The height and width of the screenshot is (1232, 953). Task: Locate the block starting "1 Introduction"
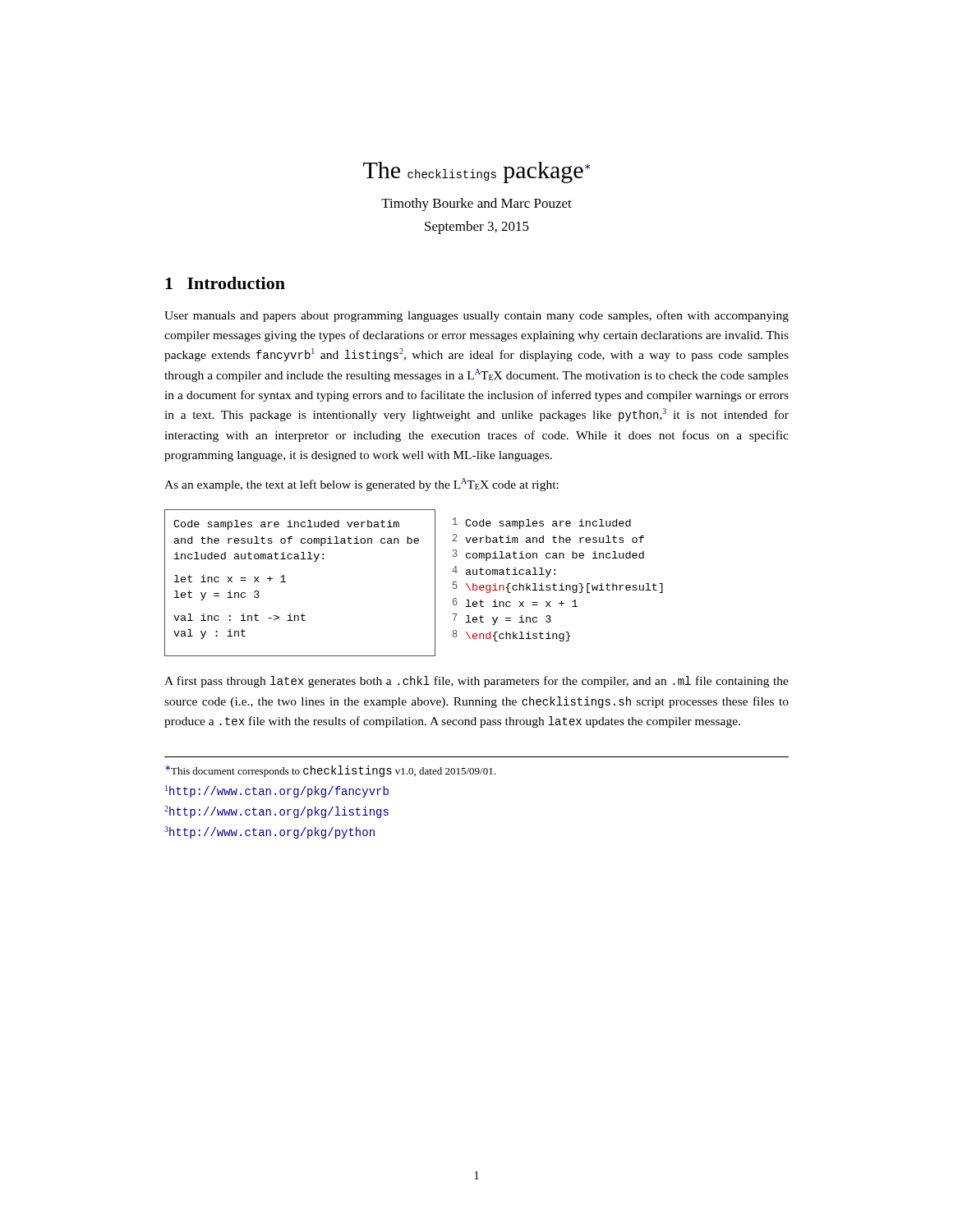pos(225,283)
